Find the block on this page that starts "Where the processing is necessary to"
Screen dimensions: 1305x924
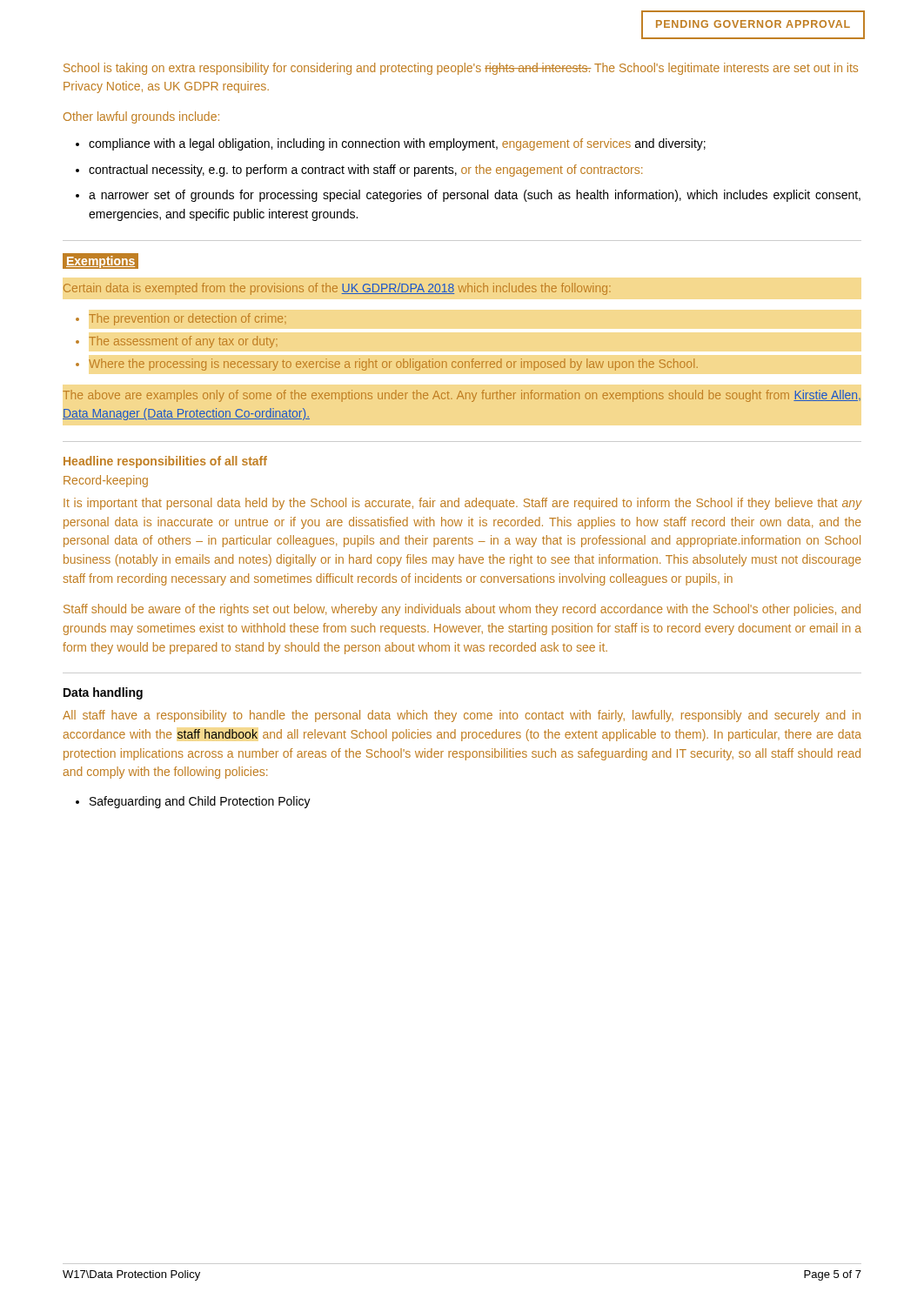pos(394,364)
